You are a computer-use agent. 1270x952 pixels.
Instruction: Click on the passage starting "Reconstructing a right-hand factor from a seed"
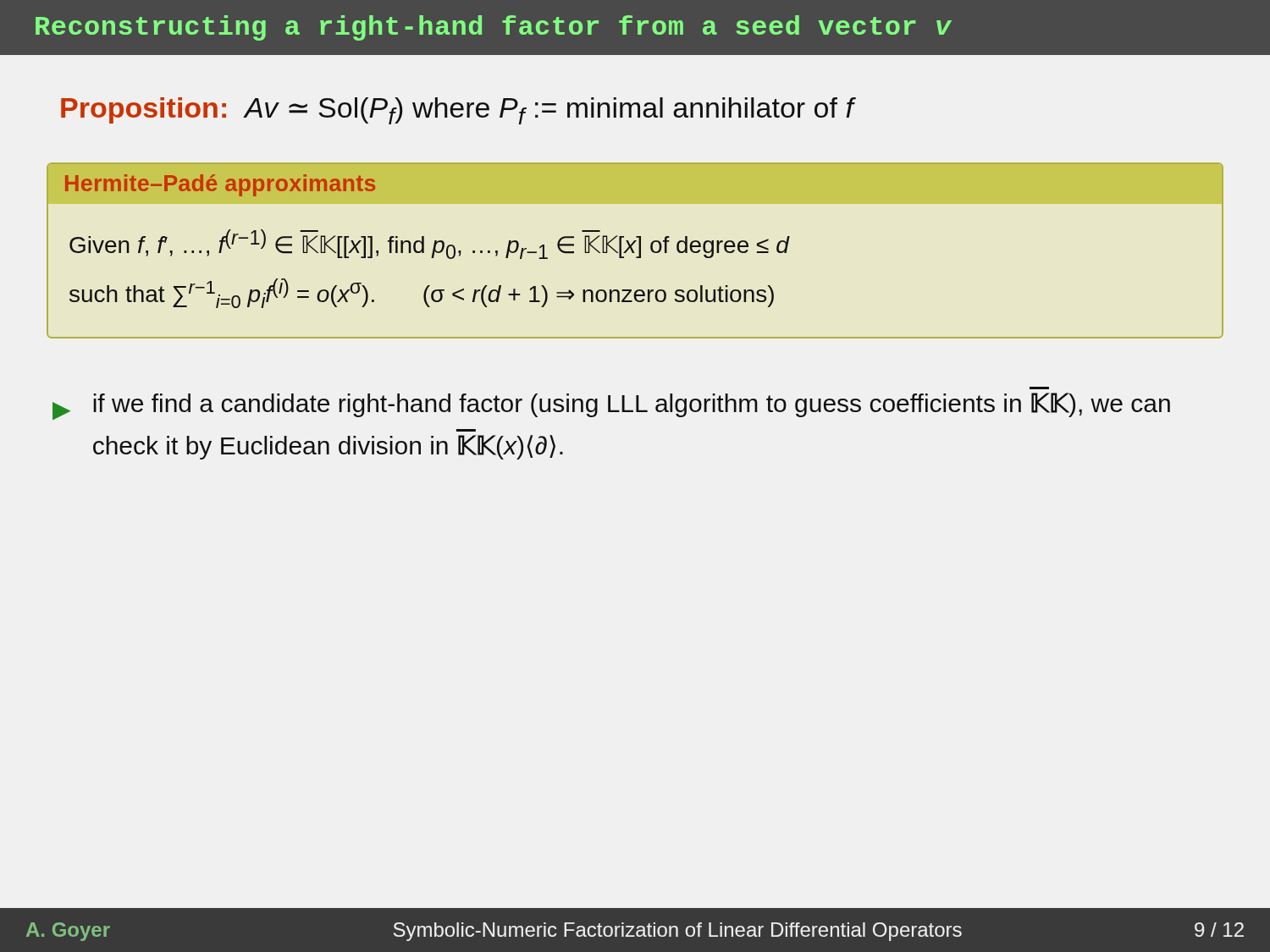[x=493, y=27]
